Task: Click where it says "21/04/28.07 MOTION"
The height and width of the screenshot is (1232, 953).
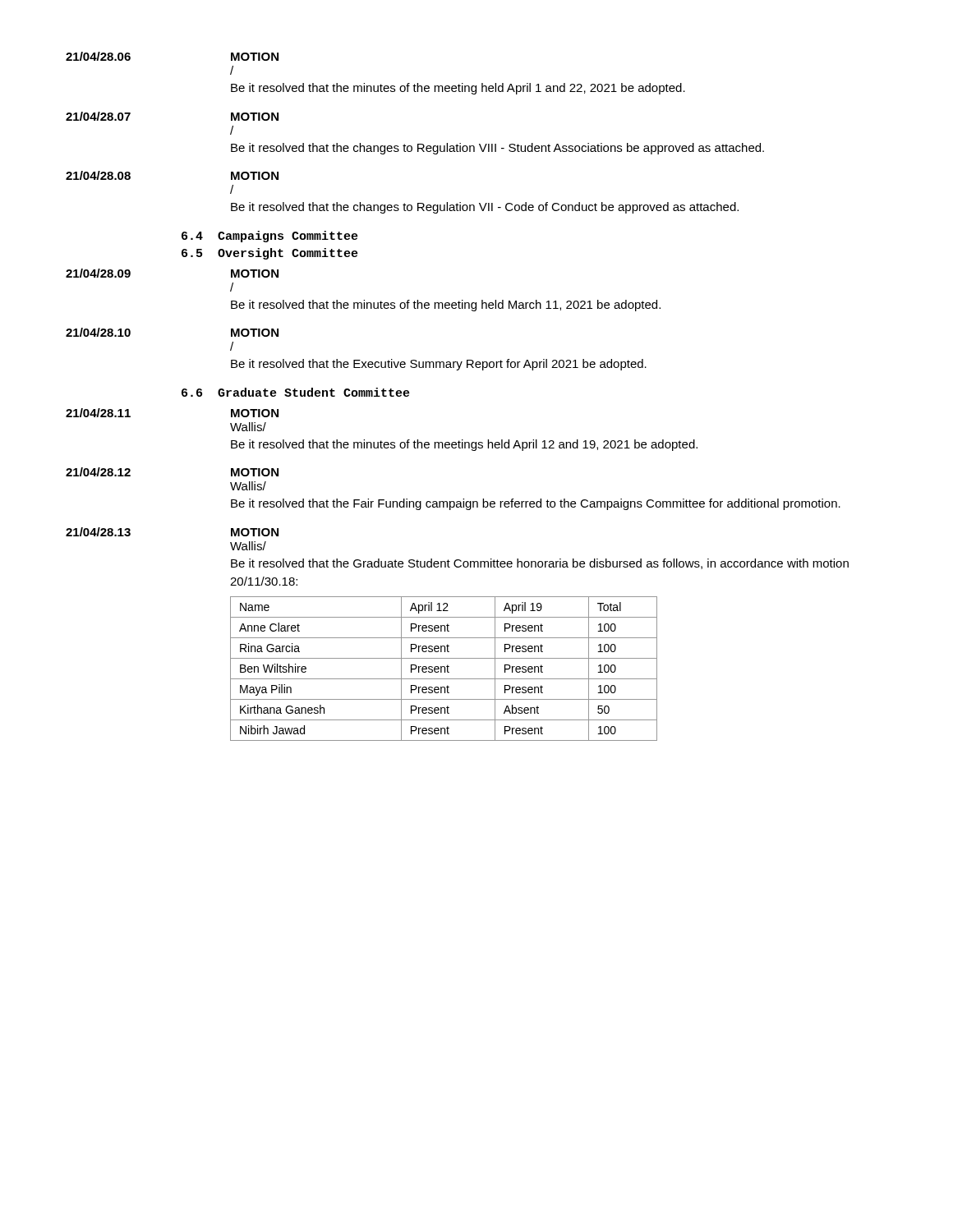Action: [93, 115]
